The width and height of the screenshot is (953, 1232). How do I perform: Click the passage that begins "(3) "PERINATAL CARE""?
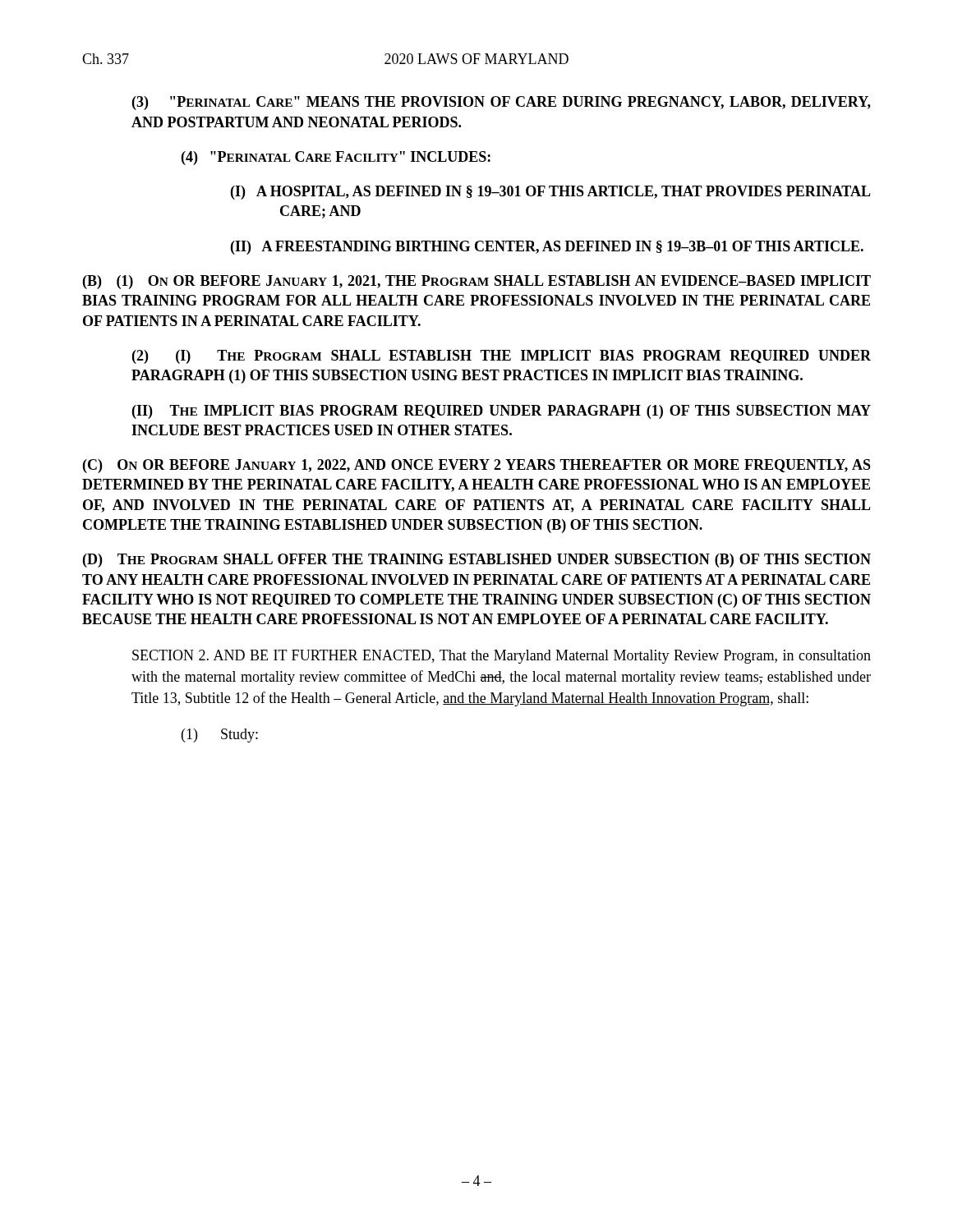click(501, 112)
